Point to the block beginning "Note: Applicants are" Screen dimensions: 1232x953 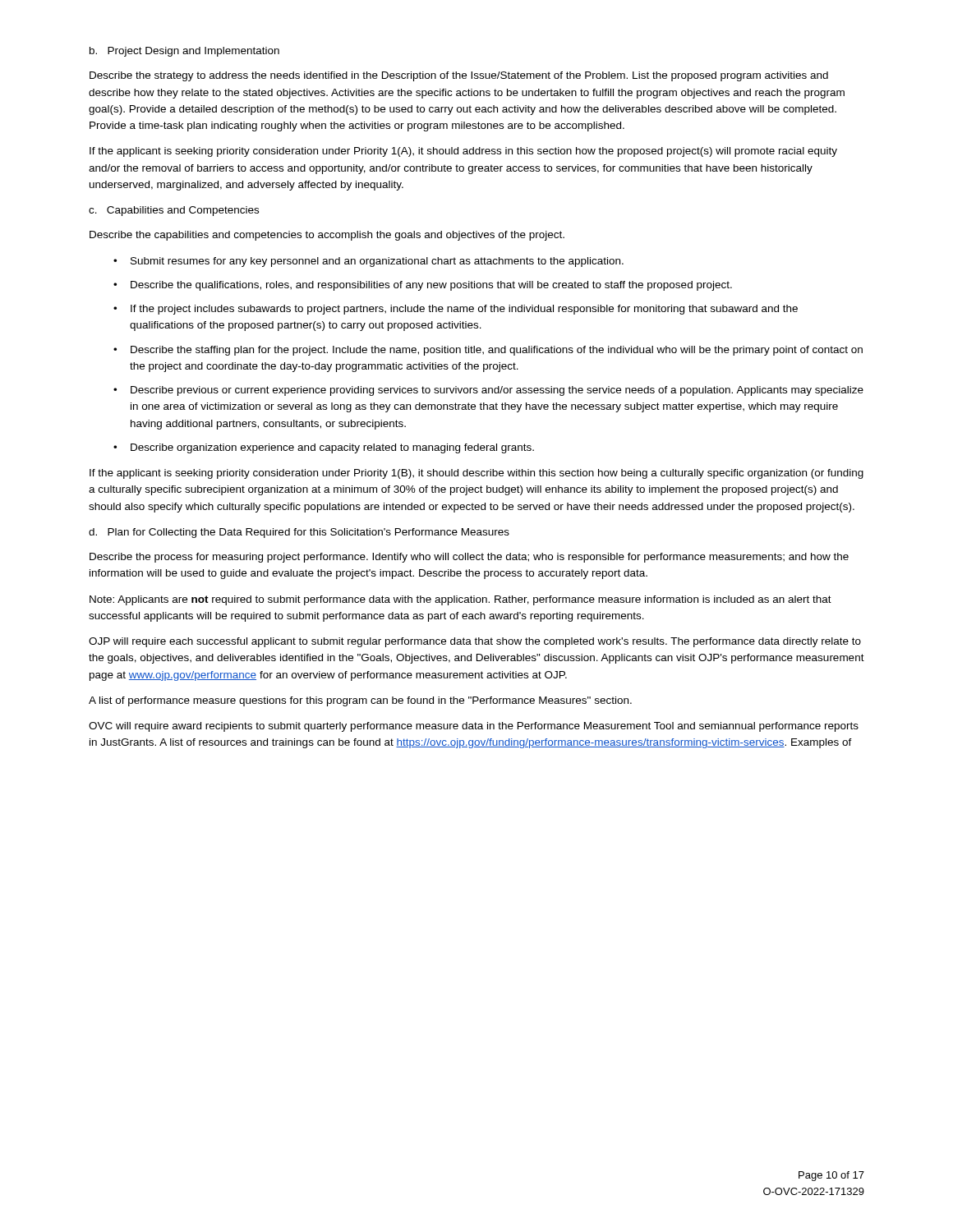tap(460, 607)
